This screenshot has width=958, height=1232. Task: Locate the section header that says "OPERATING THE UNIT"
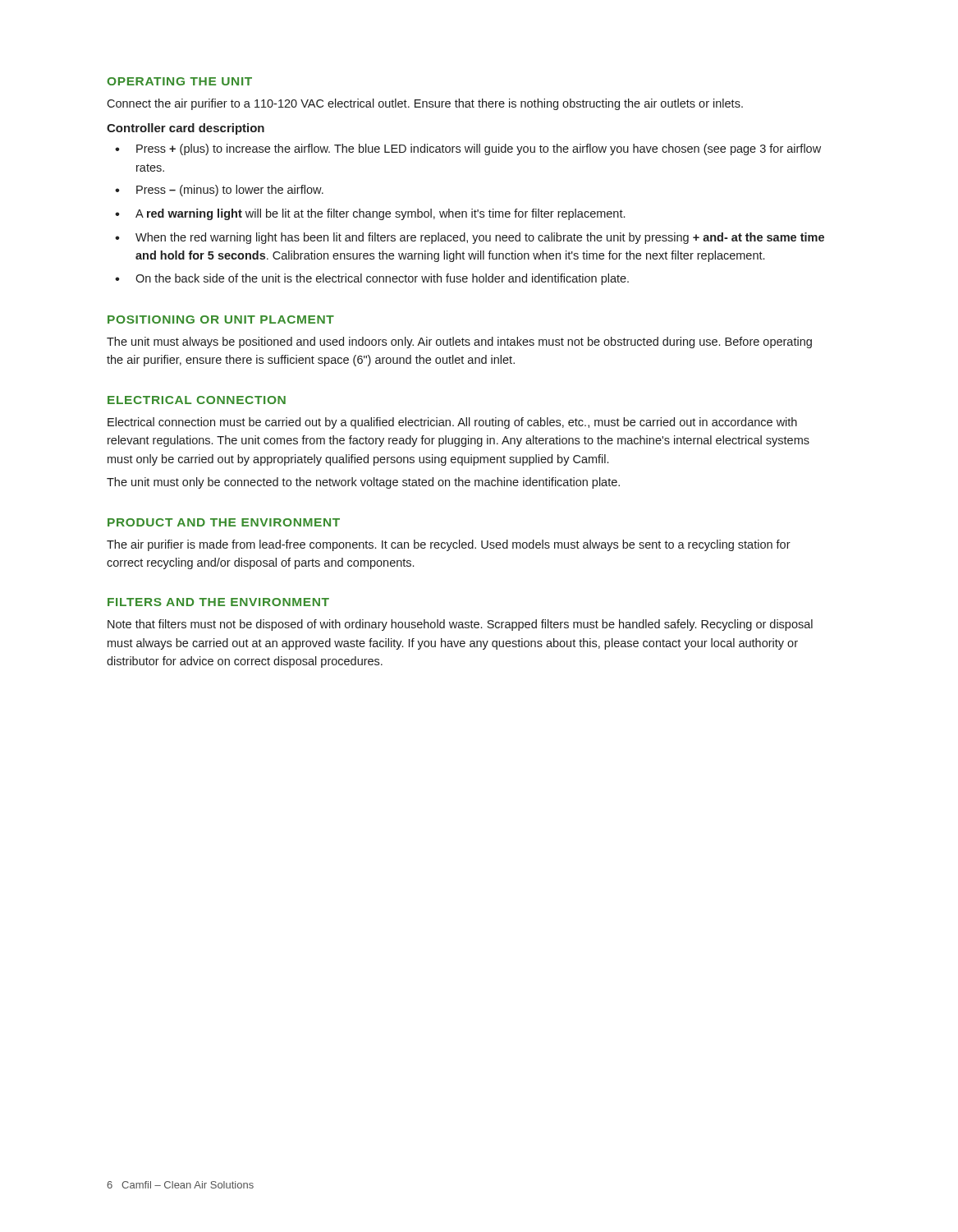(180, 81)
